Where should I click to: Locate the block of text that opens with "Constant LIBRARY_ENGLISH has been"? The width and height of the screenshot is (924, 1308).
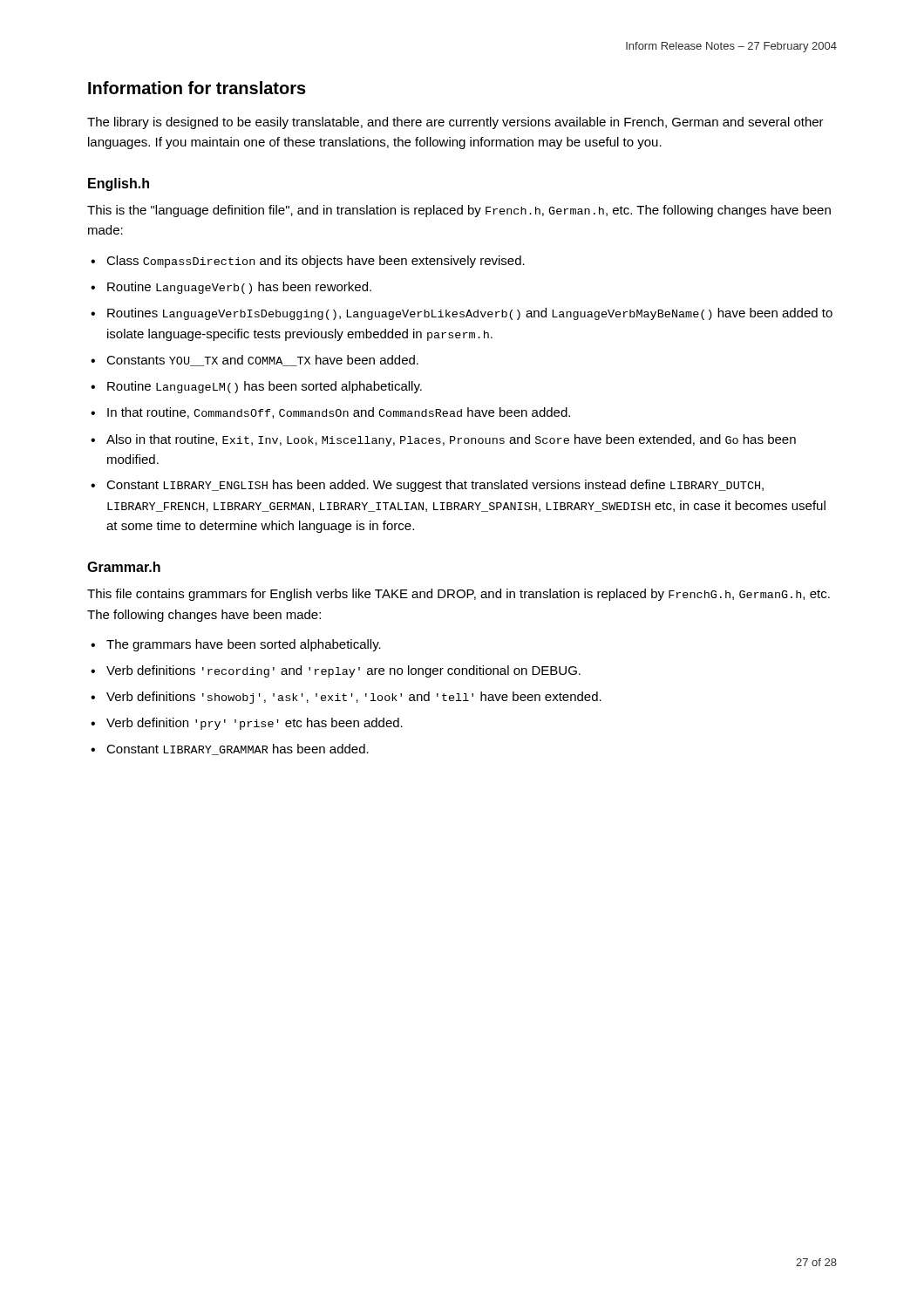(466, 505)
